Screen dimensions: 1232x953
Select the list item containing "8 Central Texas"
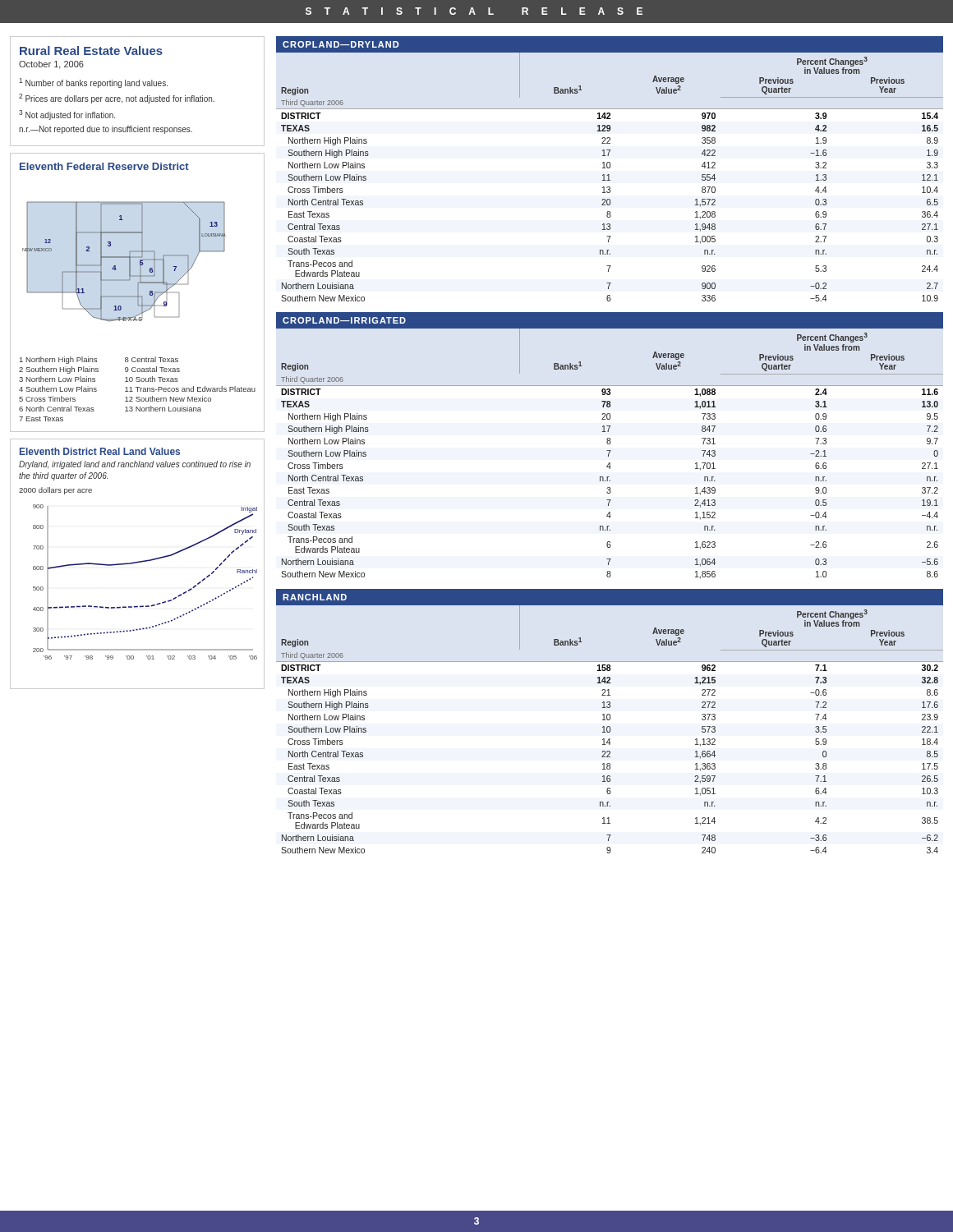click(152, 359)
